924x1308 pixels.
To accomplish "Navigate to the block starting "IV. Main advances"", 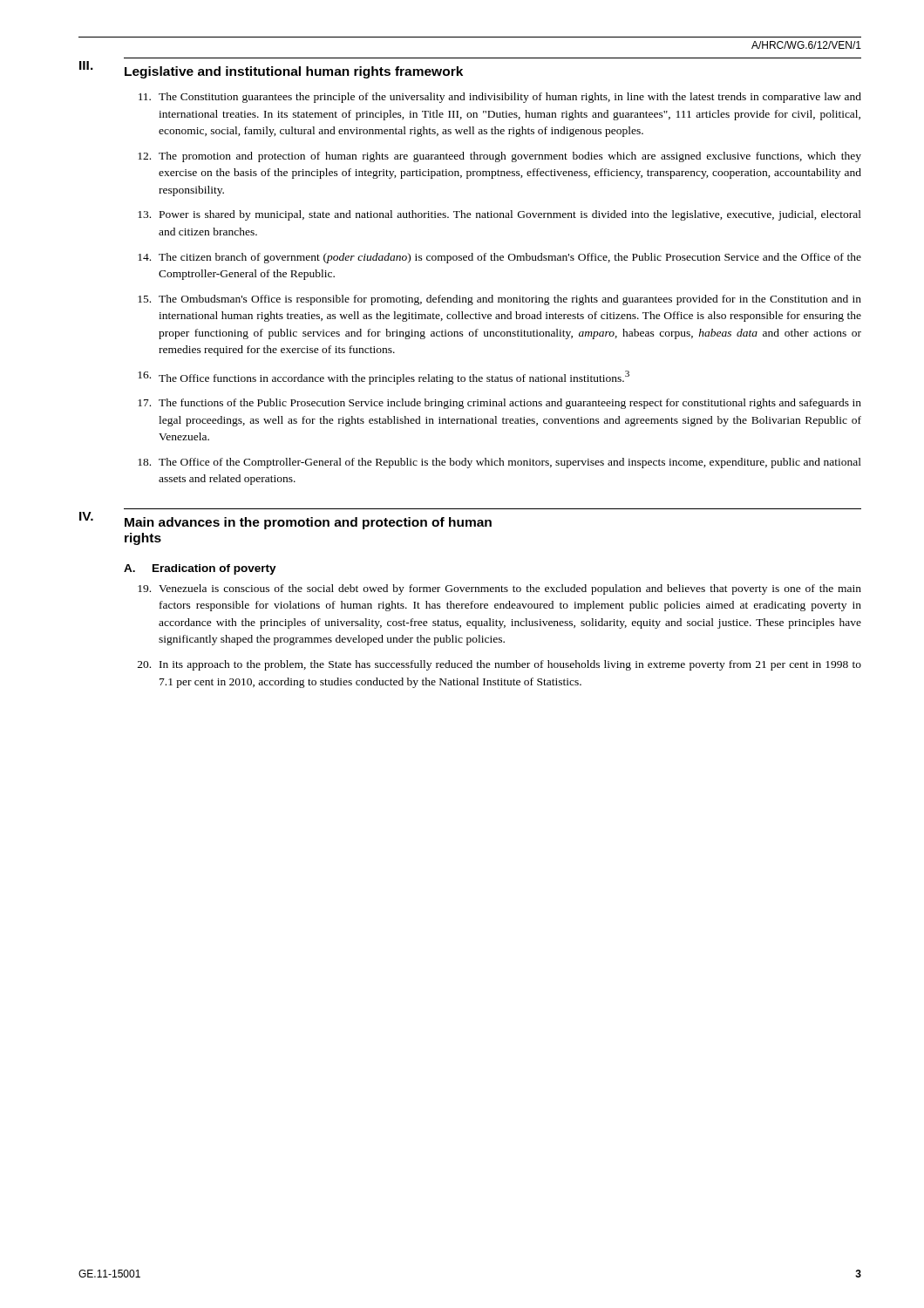I will tap(470, 527).
